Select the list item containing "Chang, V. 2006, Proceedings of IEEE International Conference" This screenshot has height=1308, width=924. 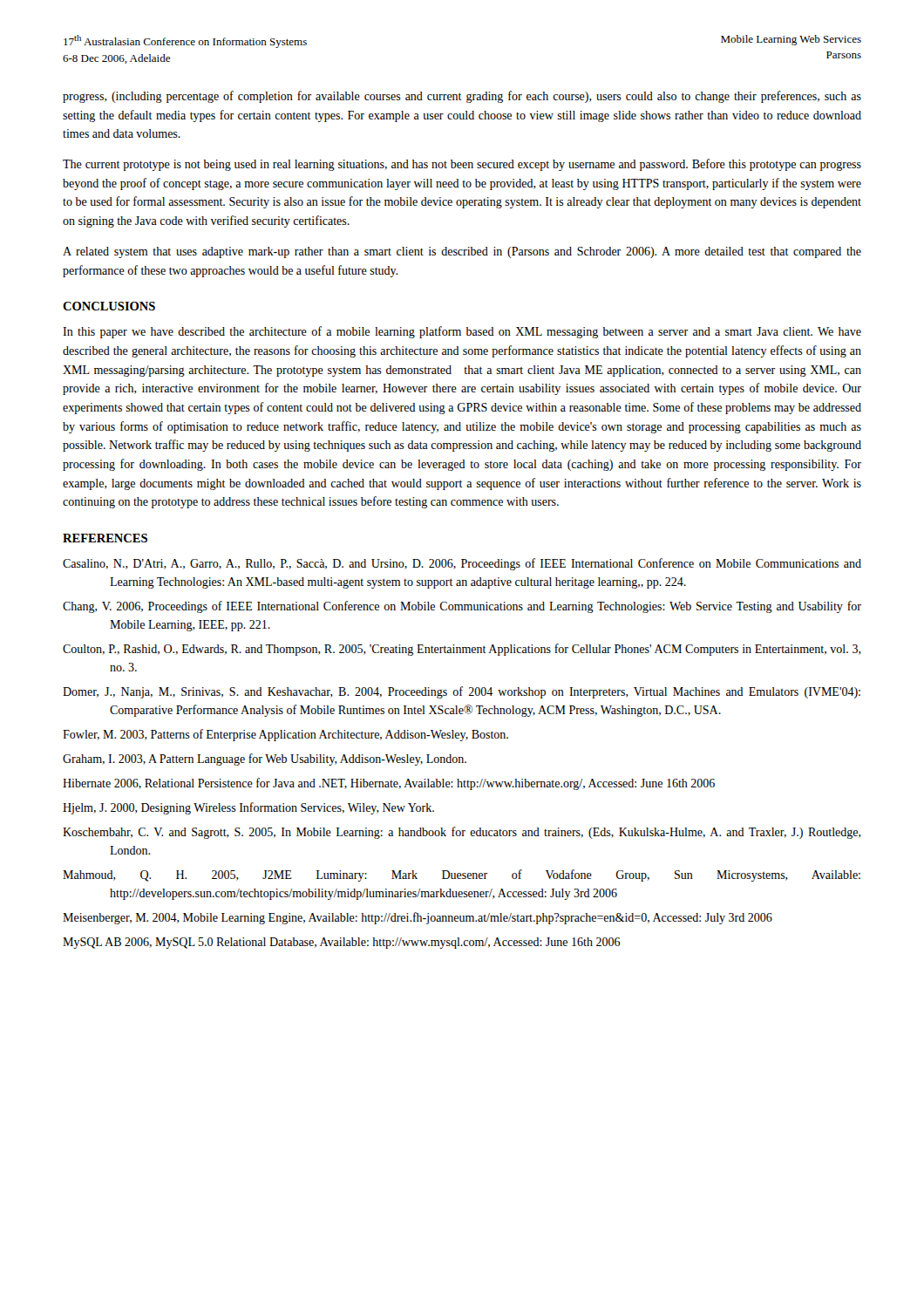462,616
